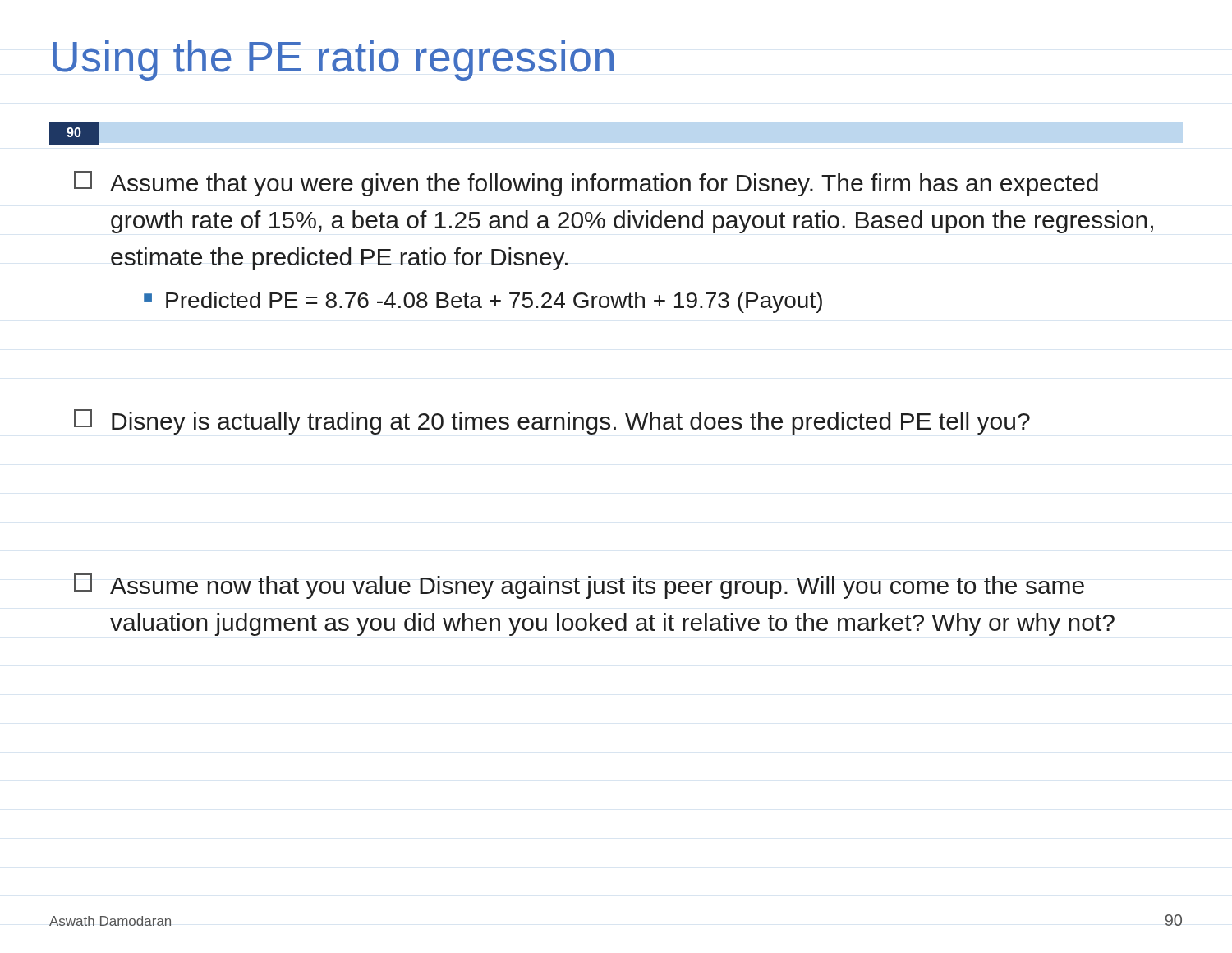Viewport: 1232px width, 953px height.
Task: Select the passage starting "Assume now that you value"
Action: (x=620, y=604)
